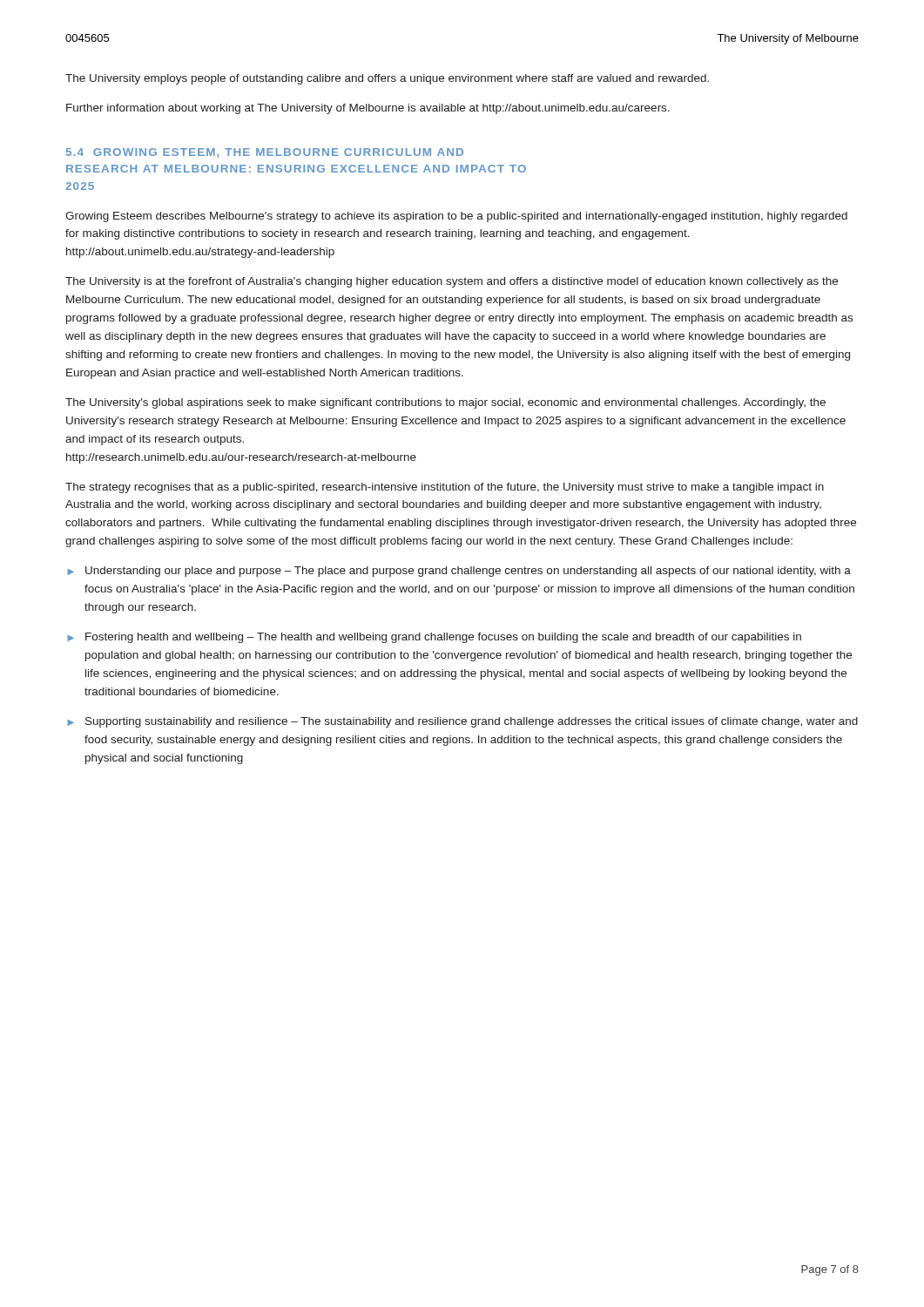Click on the text block with the text "Further information about working at The University"
The width and height of the screenshot is (924, 1307).
click(368, 108)
